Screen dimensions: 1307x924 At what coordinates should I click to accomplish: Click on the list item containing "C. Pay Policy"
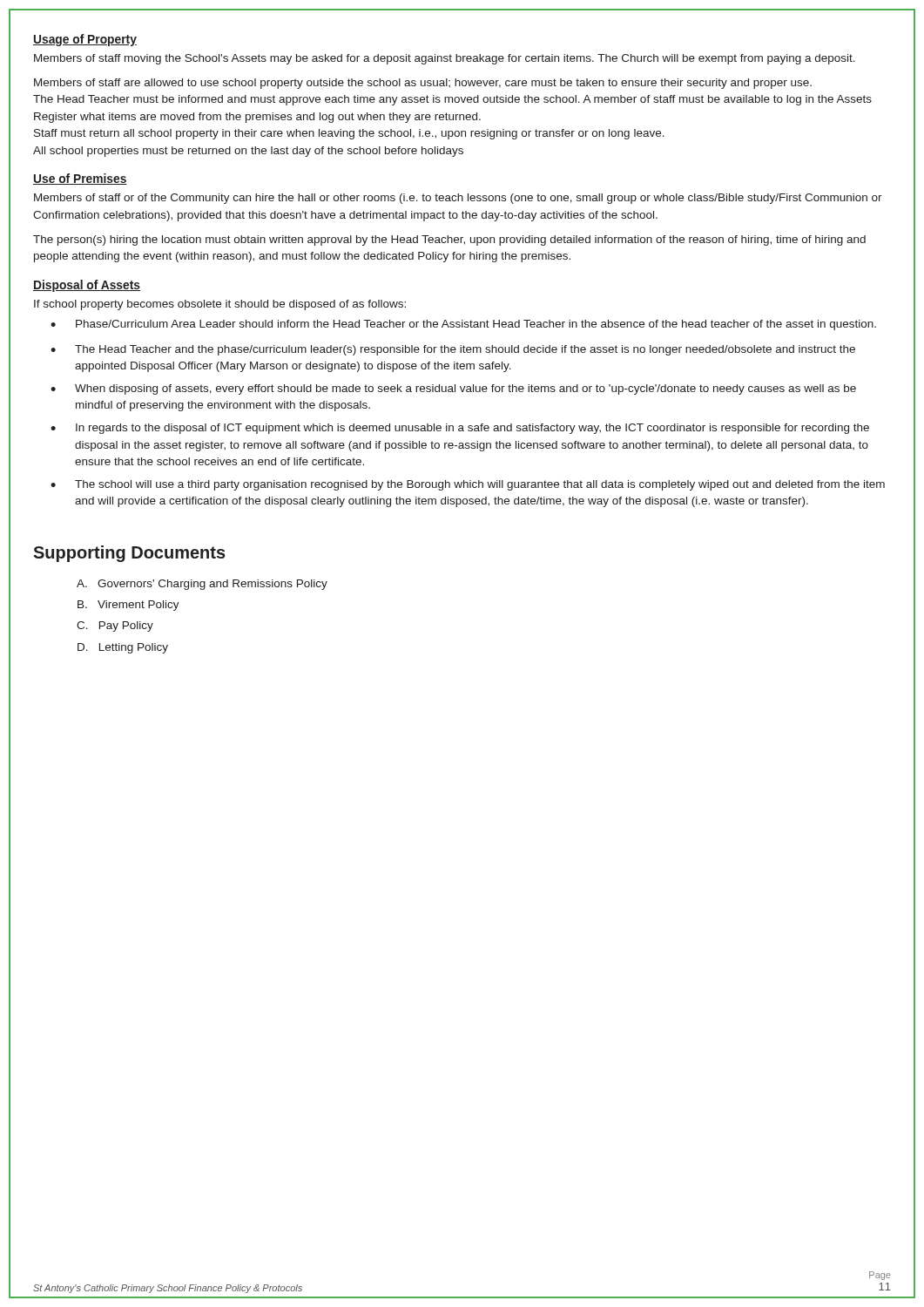(x=115, y=626)
